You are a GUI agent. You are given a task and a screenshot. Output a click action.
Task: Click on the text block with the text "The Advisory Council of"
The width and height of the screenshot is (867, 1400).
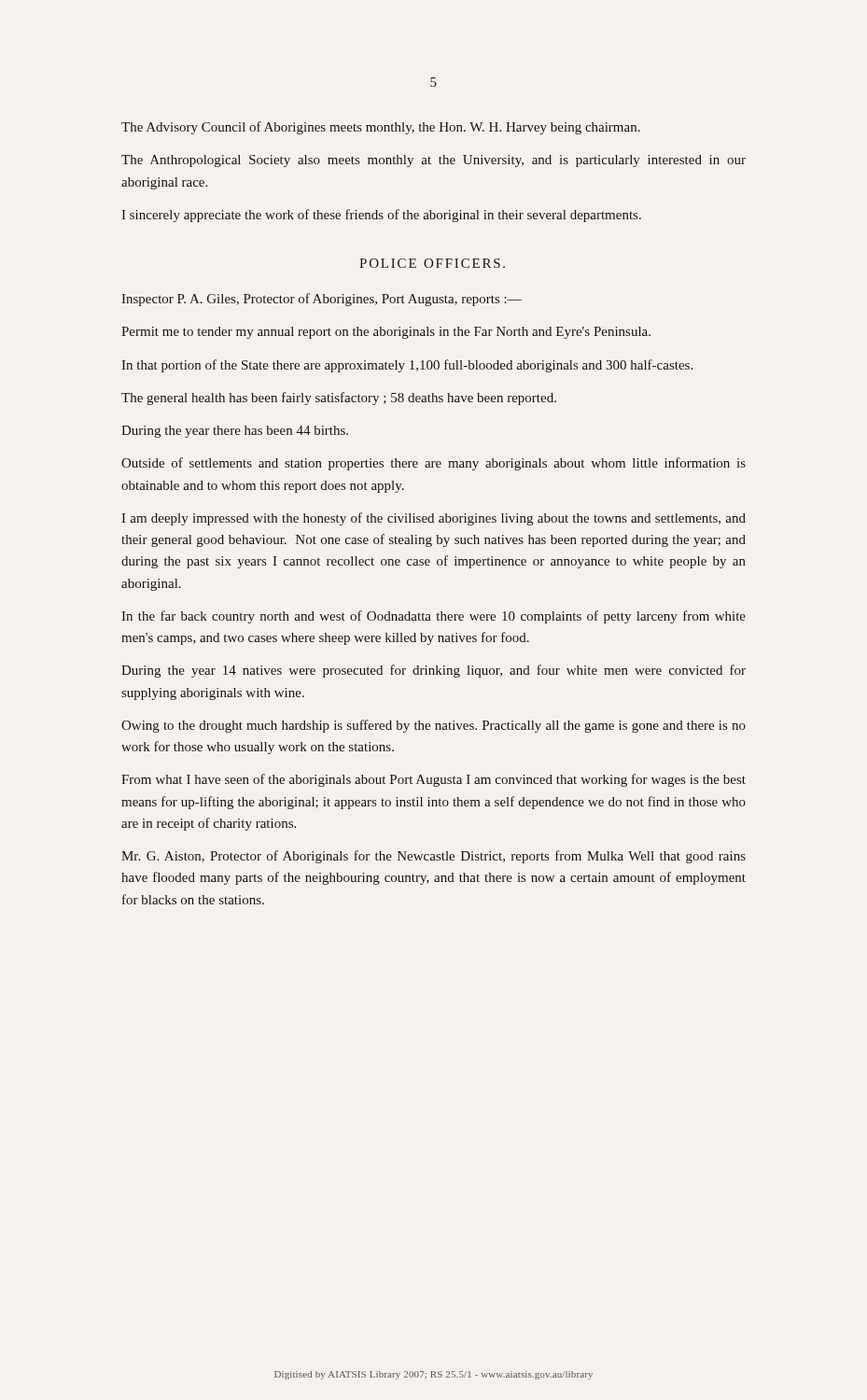(x=434, y=127)
